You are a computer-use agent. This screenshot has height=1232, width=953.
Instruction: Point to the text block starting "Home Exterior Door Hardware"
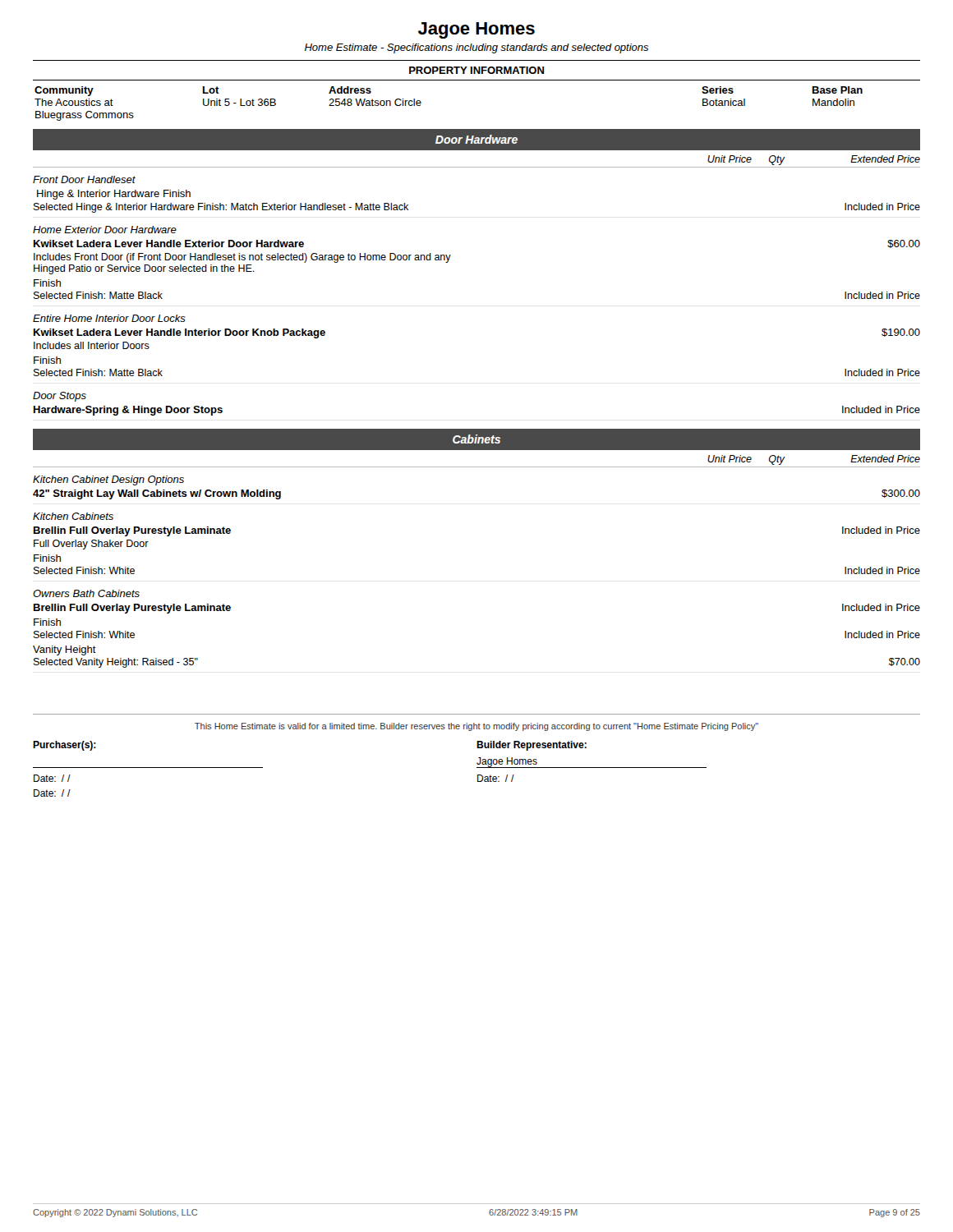[x=105, y=230]
